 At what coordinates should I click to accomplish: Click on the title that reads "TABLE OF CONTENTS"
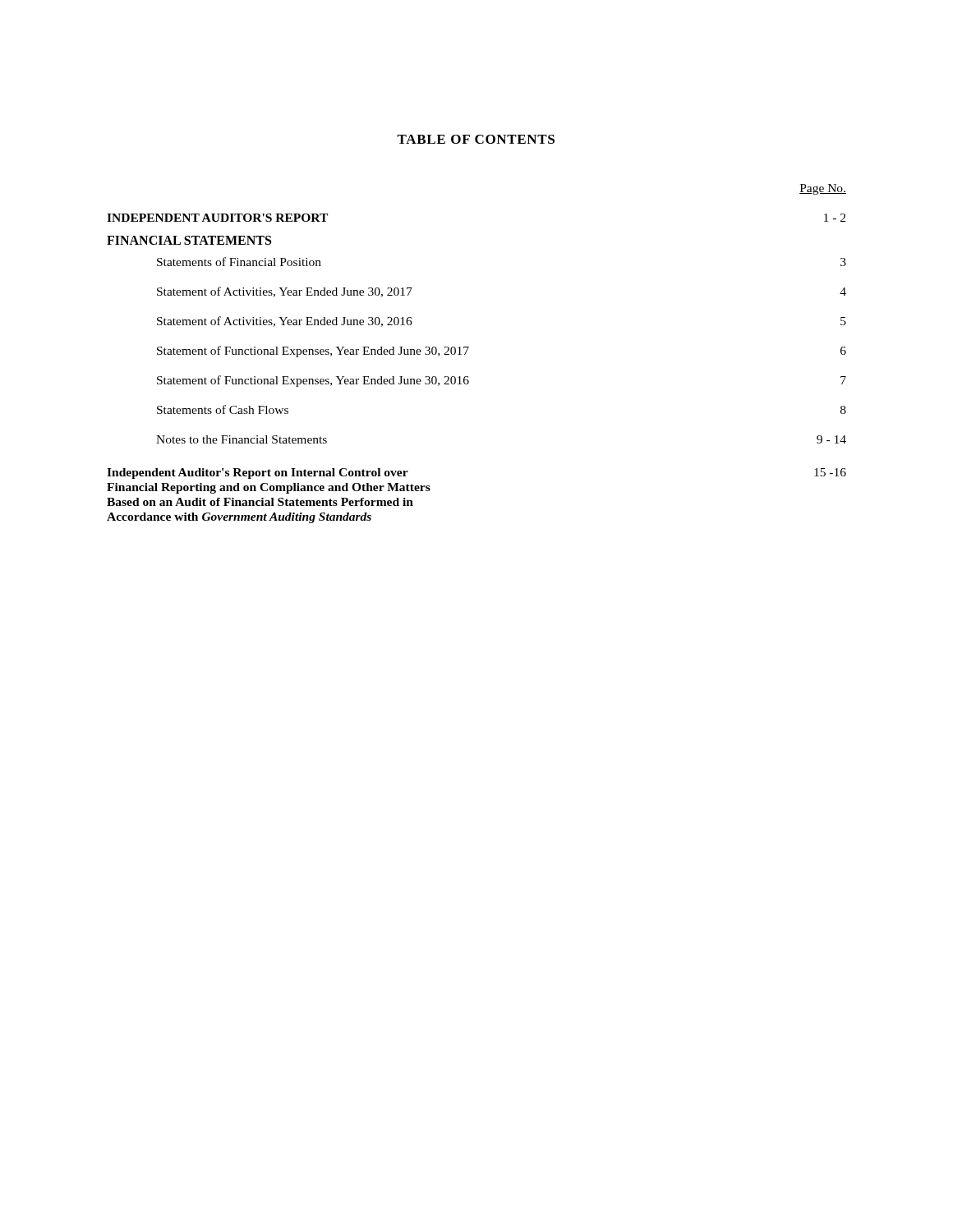[476, 139]
